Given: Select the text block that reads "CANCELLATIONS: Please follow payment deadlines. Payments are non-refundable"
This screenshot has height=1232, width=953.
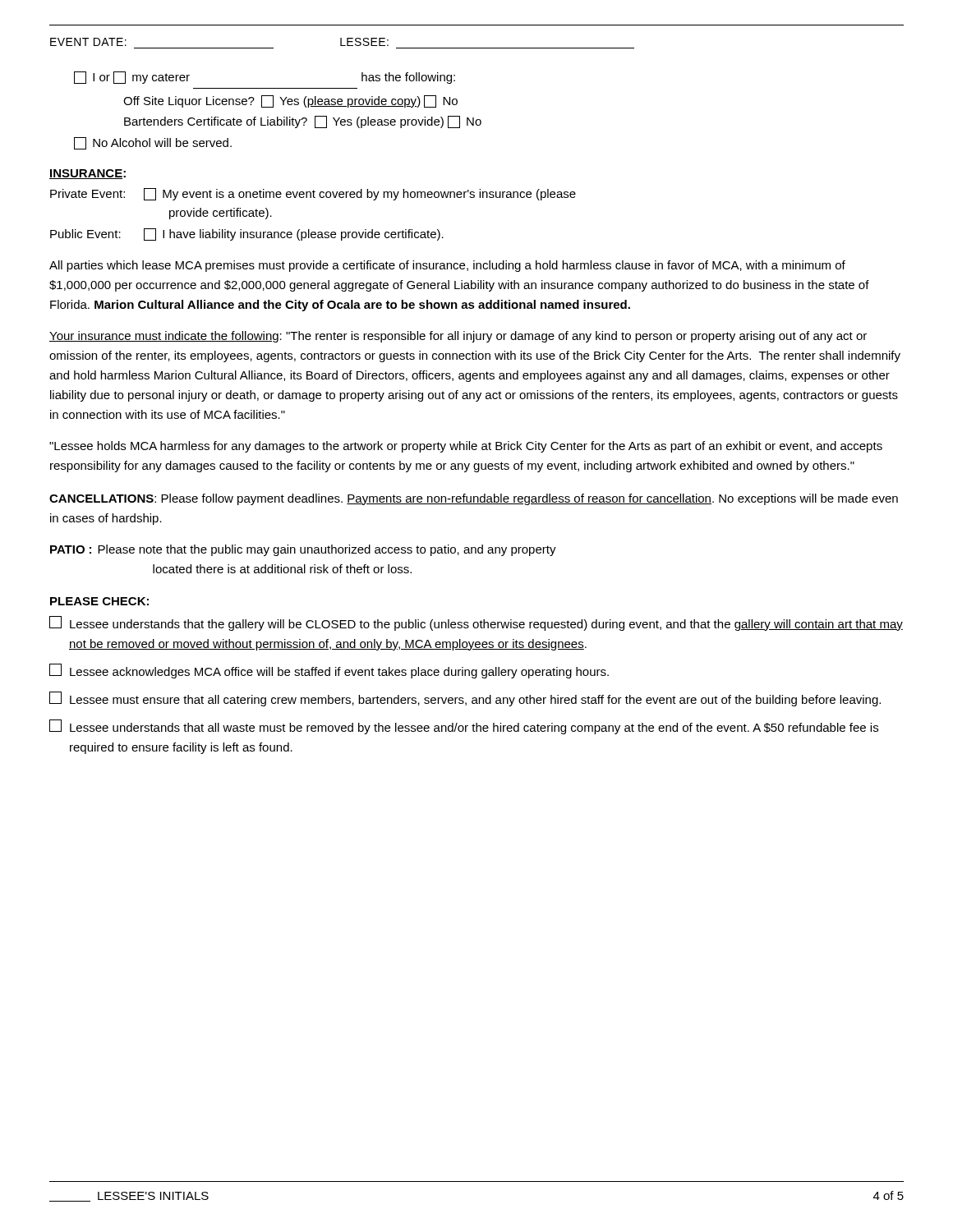Looking at the screenshot, I should tap(474, 508).
